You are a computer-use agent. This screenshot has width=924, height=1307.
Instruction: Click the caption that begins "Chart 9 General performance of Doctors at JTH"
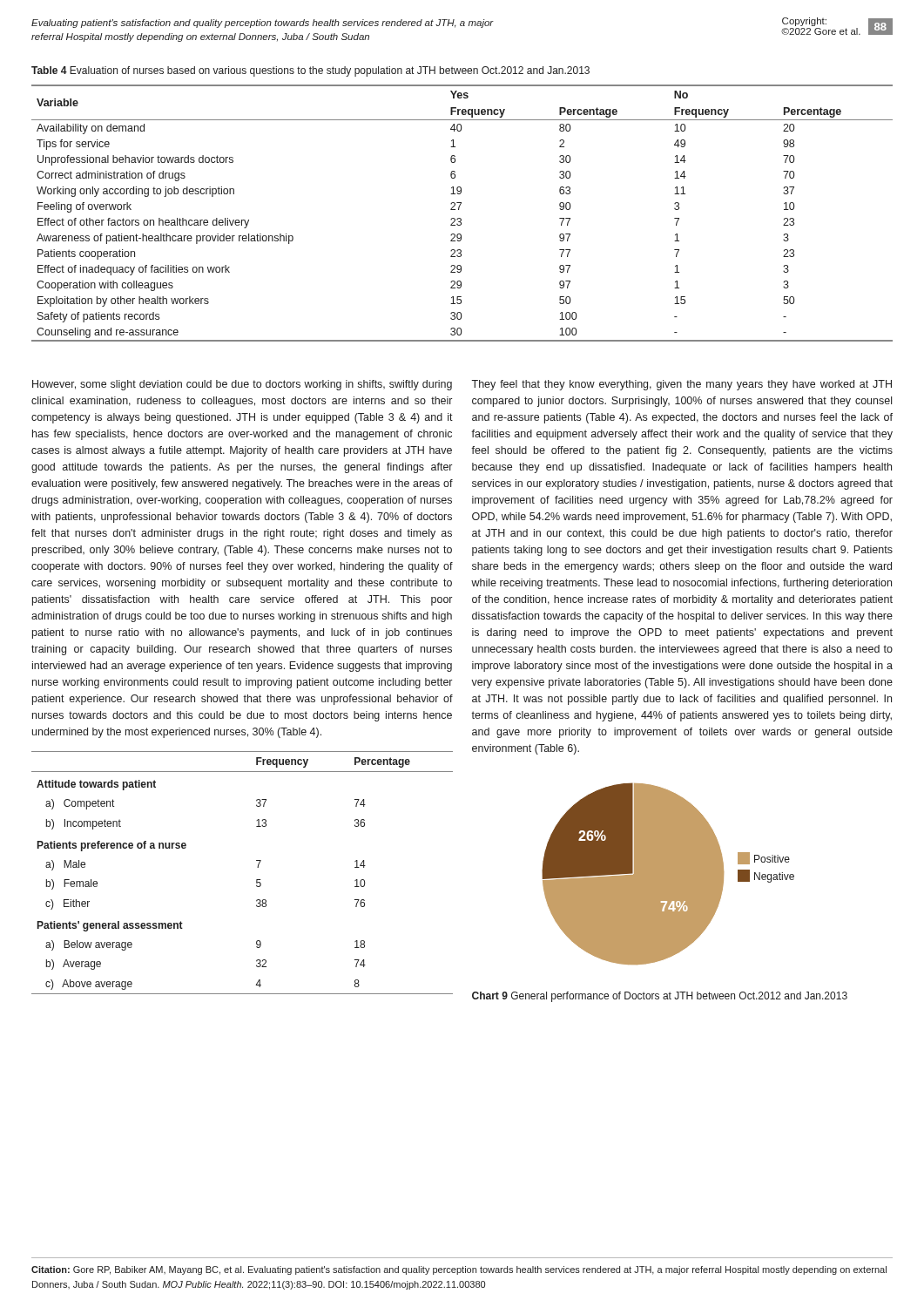(660, 996)
